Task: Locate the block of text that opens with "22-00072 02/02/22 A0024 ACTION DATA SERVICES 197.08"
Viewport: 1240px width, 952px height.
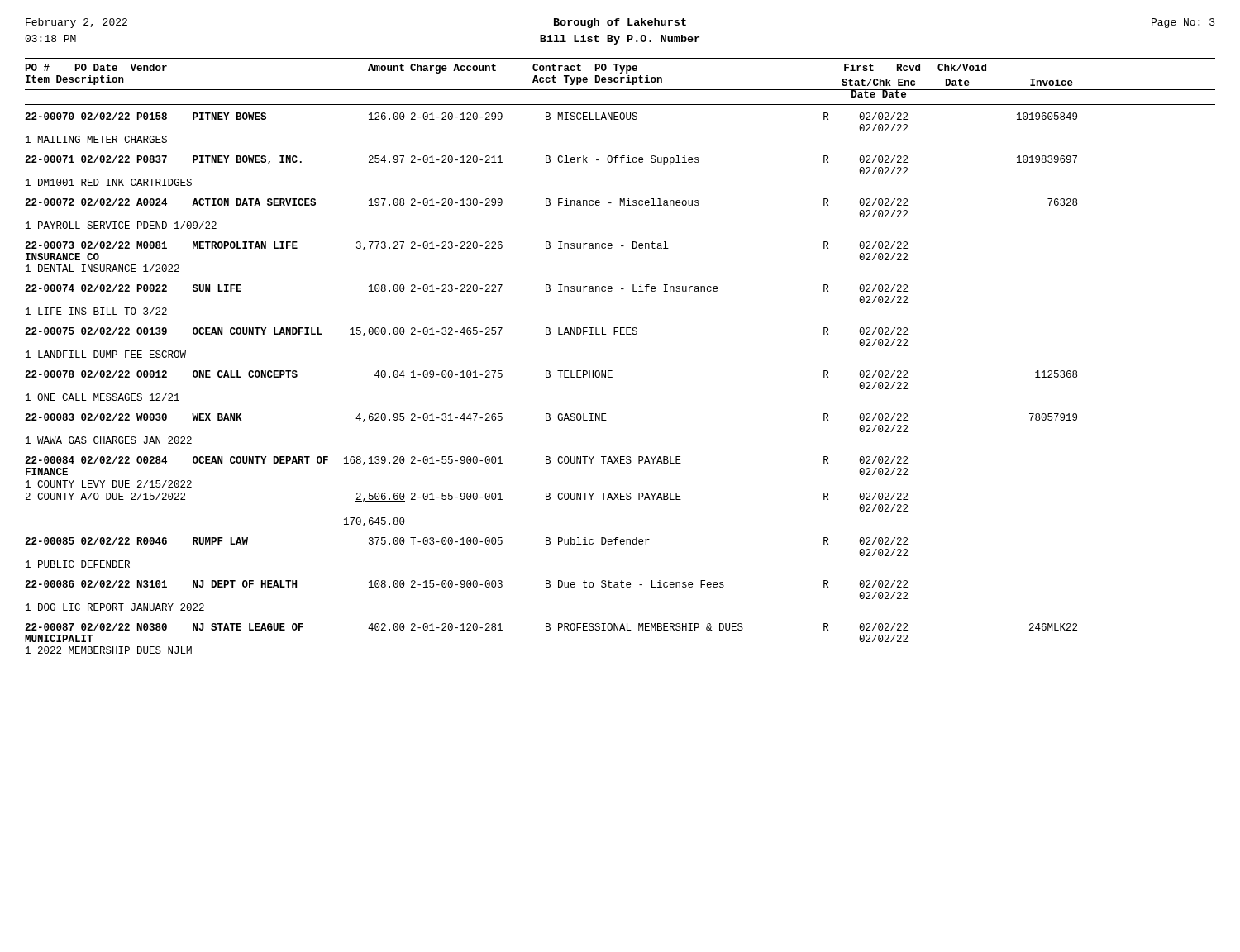Action: [x=620, y=215]
